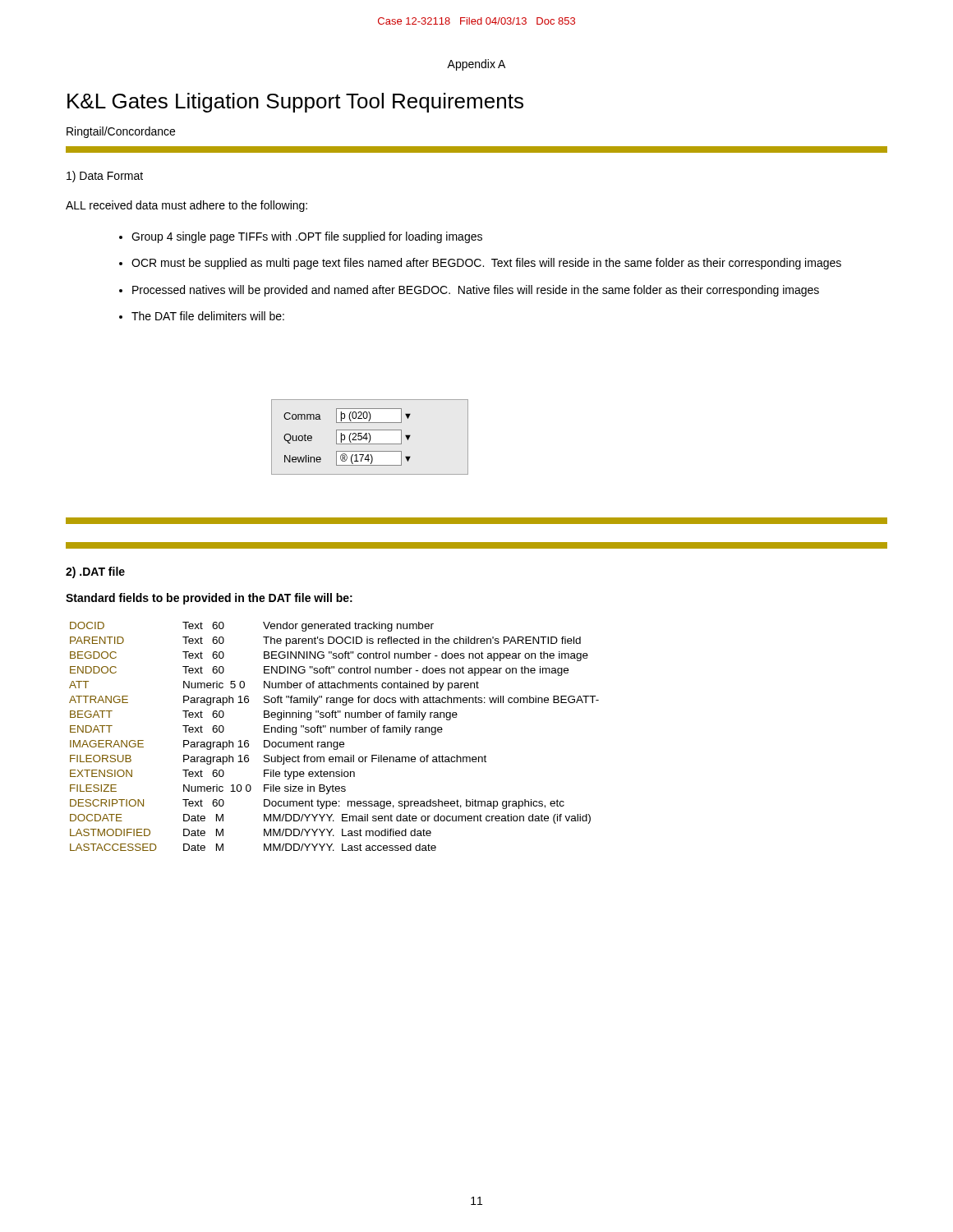Click on the text block starting "ALL received data must"
The height and width of the screenshot is (1232, 953).
click(x=187, y=205)
